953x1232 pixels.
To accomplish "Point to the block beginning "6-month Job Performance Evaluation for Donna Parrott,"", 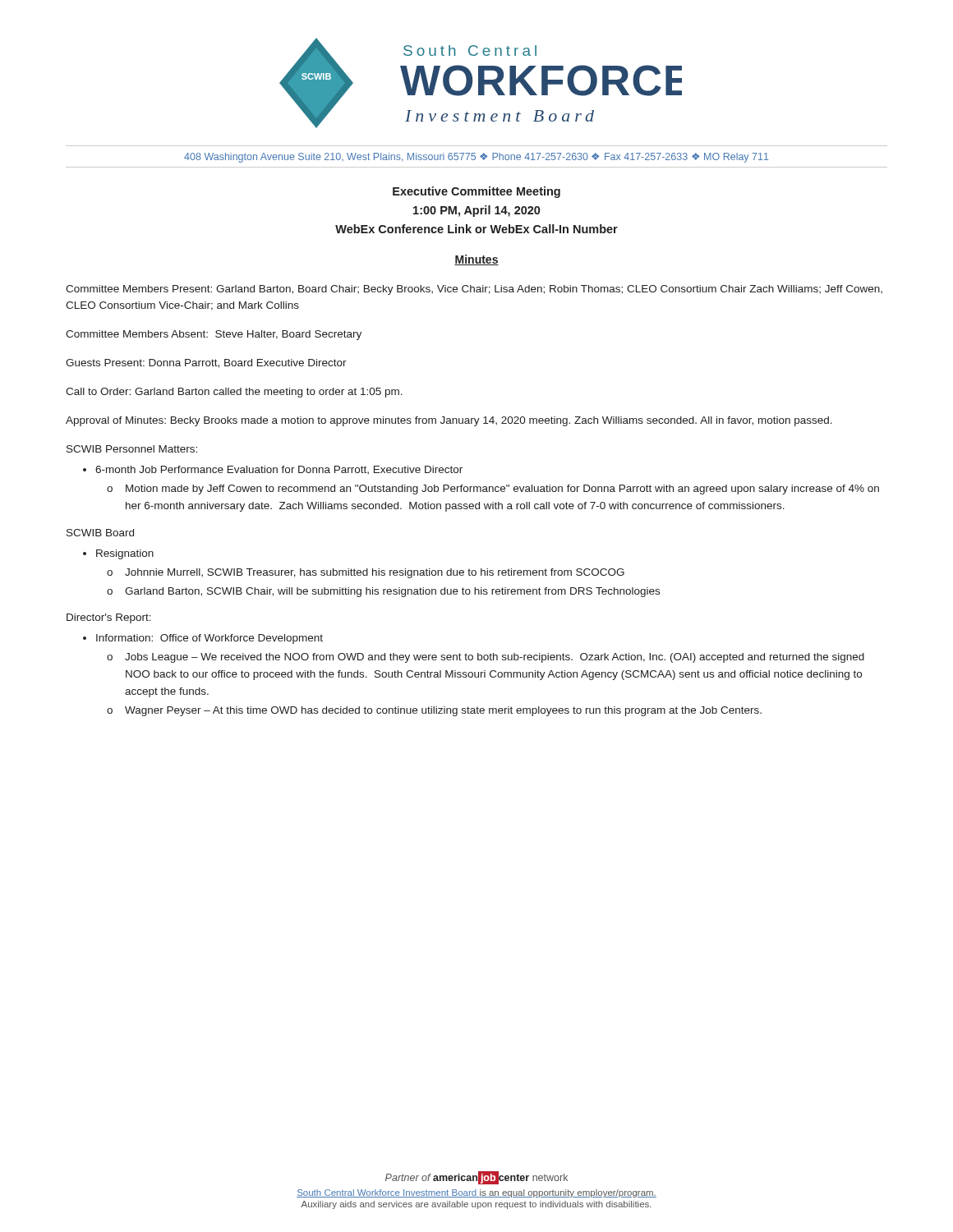I will tap(491, 489).
